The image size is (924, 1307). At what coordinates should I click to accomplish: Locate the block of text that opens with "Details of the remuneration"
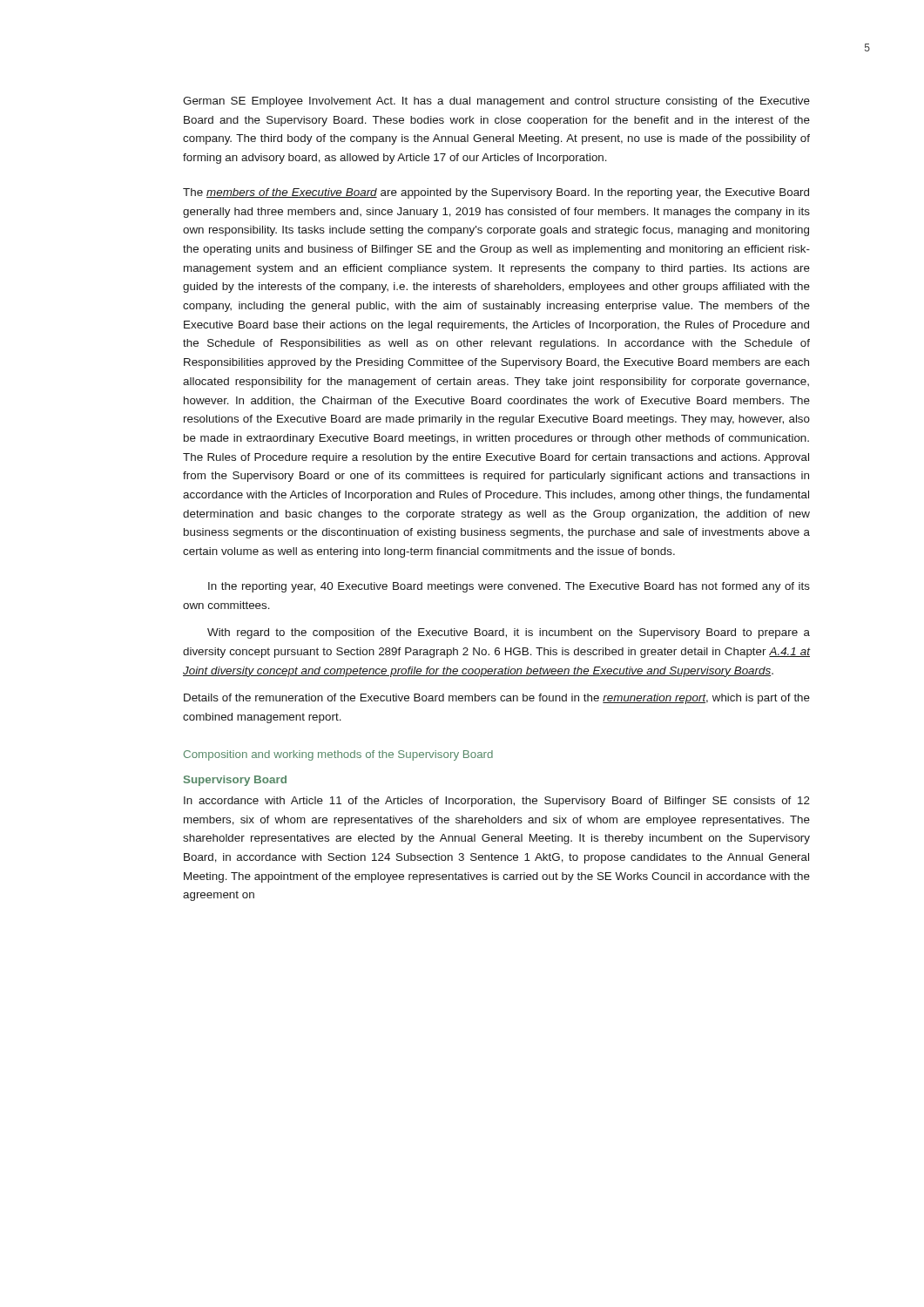[x=496, y=707]
